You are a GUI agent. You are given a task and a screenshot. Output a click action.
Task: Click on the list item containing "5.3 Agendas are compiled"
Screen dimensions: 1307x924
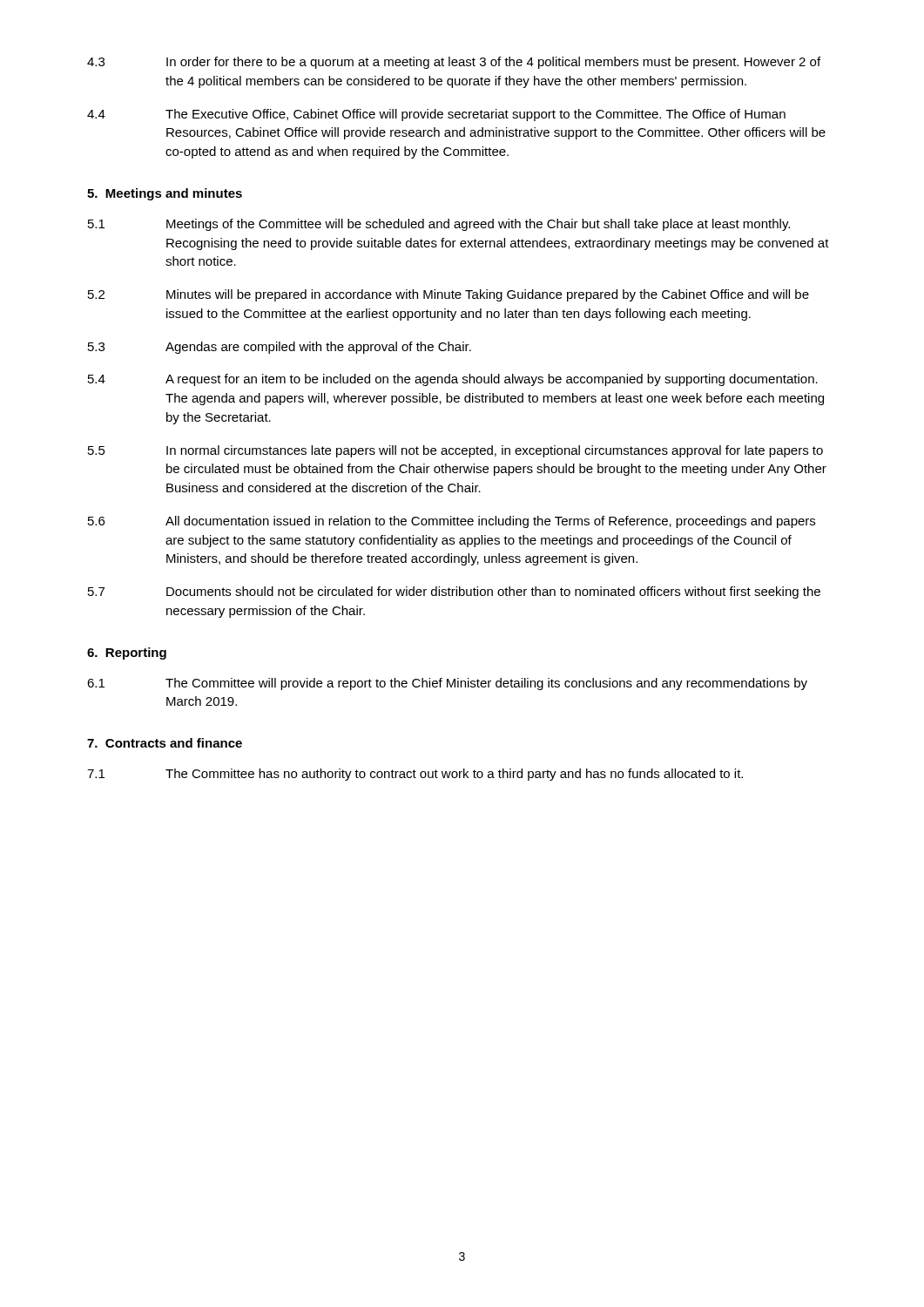(x=462, y=346)
